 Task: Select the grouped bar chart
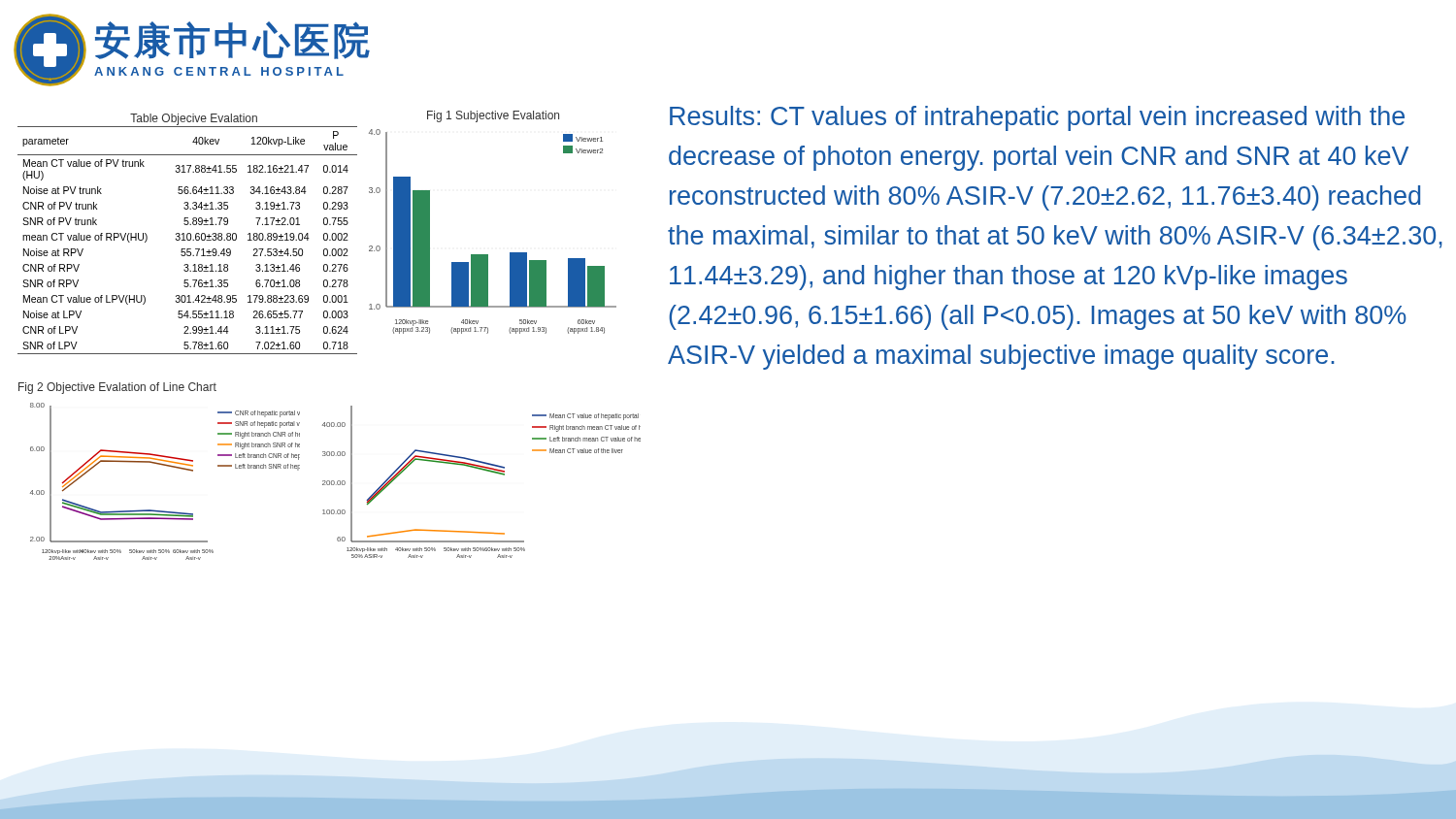point(490,234)
